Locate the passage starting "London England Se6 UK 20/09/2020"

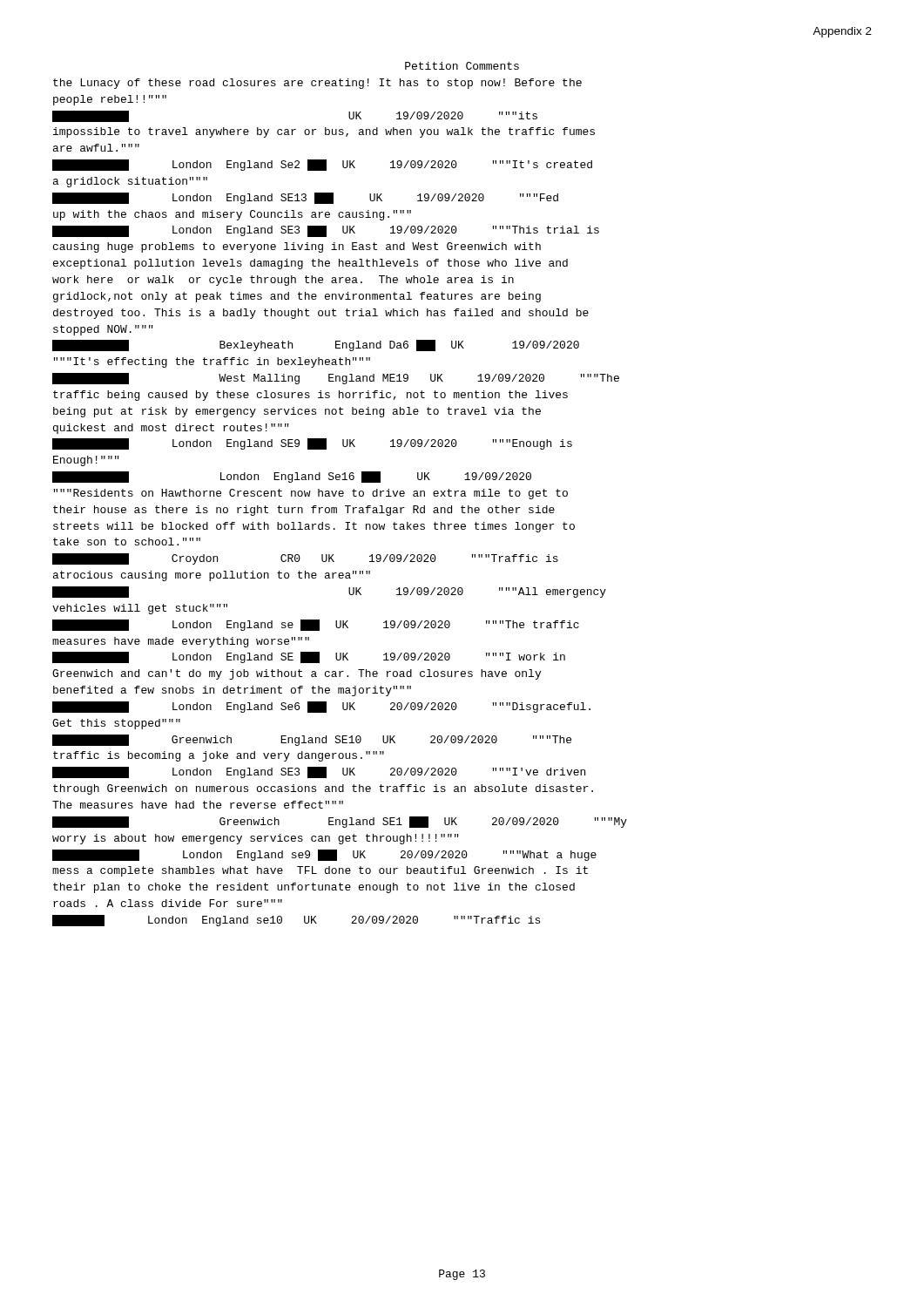(x=462, y=716)
